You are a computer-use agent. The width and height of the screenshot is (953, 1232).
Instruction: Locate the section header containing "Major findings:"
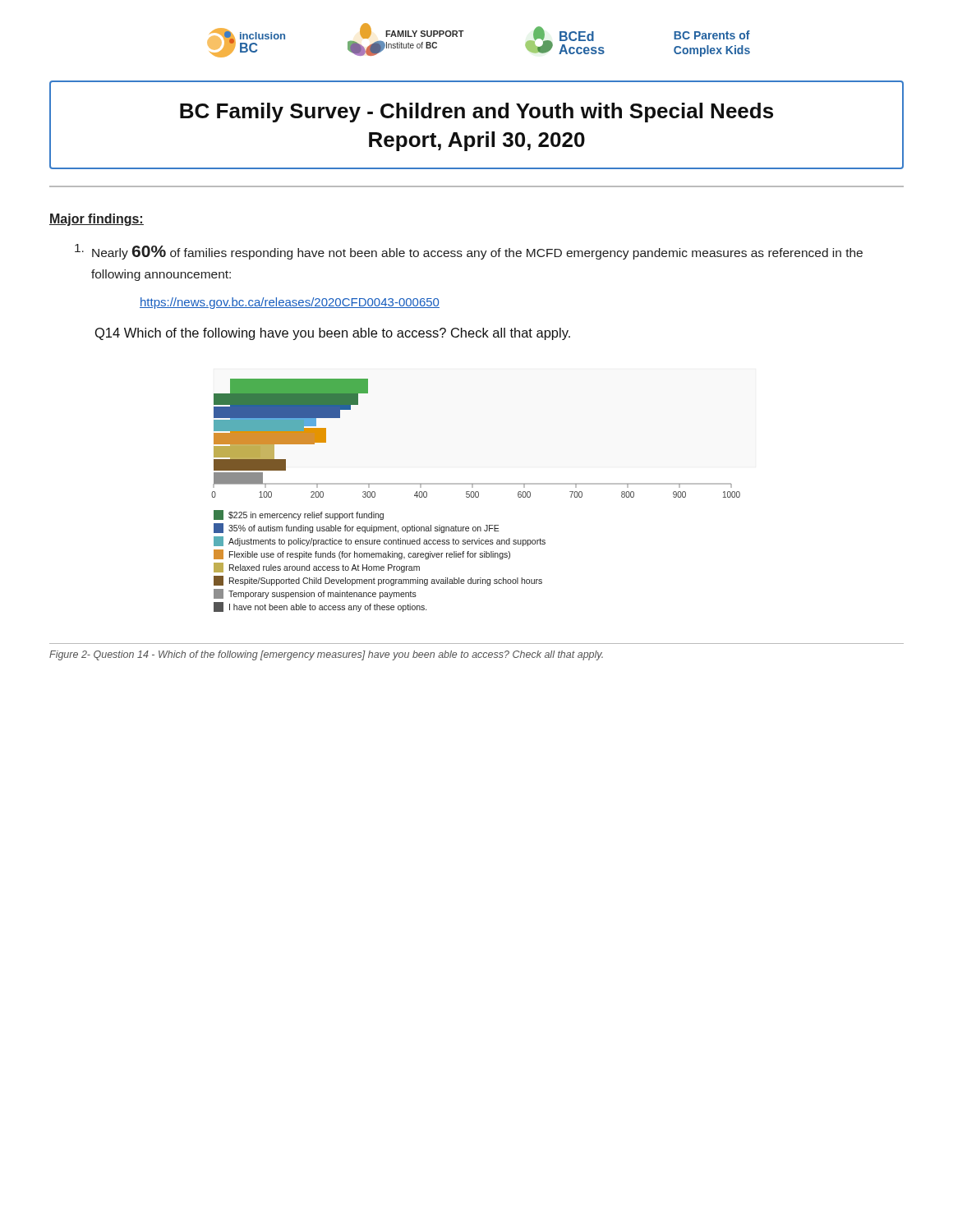click(96, 219)
